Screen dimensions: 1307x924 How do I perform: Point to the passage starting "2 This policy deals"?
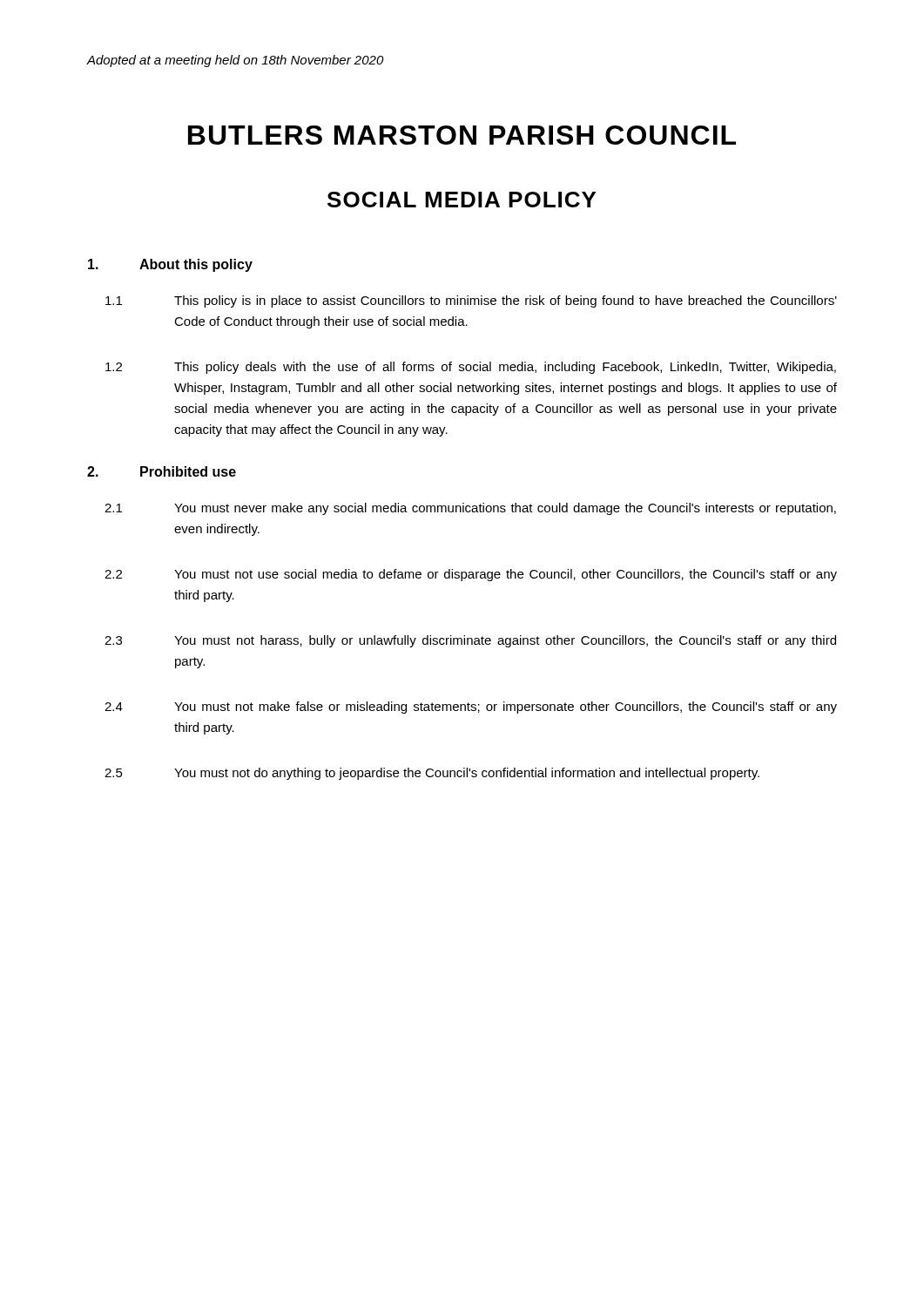462,398
